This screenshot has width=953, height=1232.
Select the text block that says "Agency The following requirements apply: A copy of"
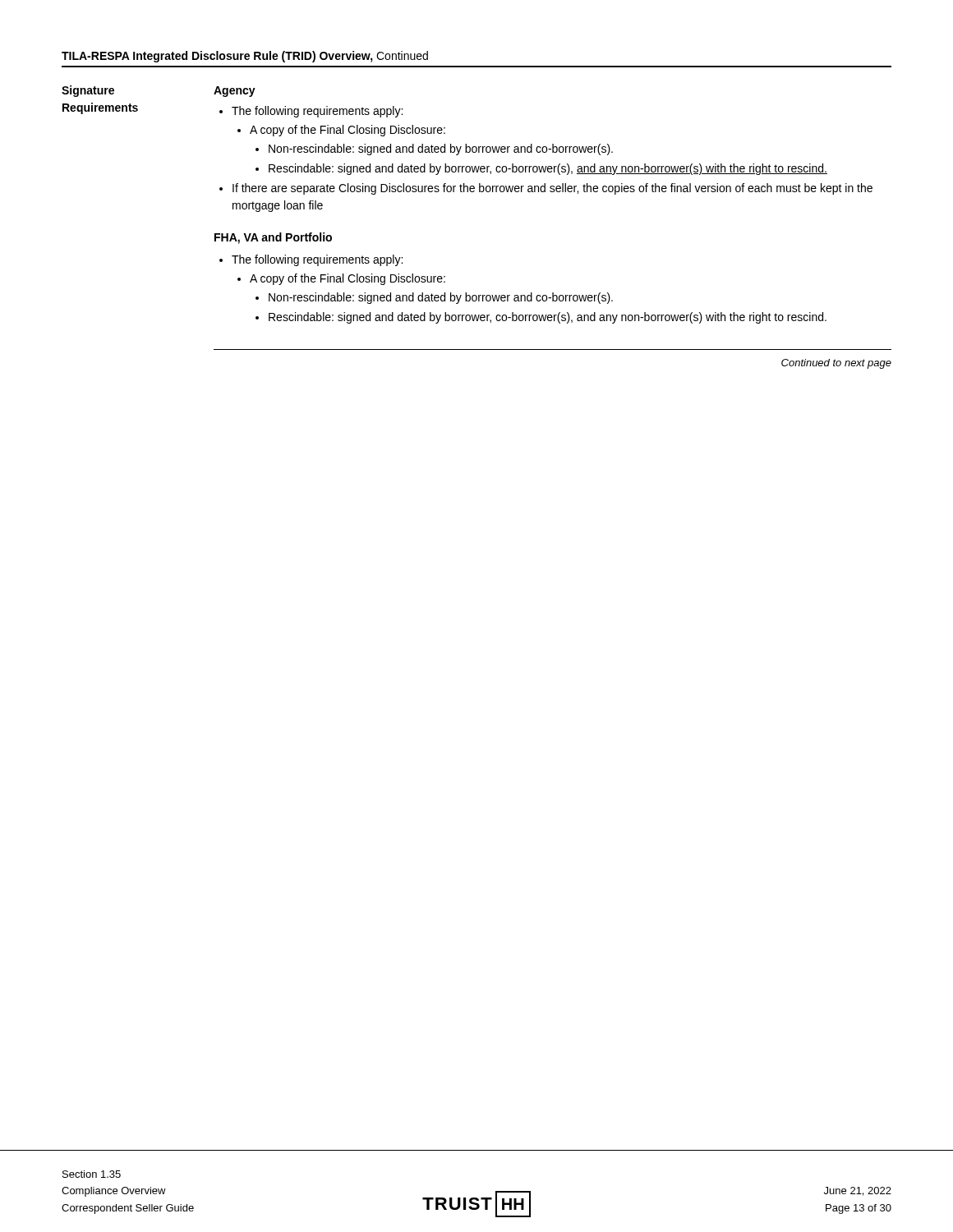235,92
